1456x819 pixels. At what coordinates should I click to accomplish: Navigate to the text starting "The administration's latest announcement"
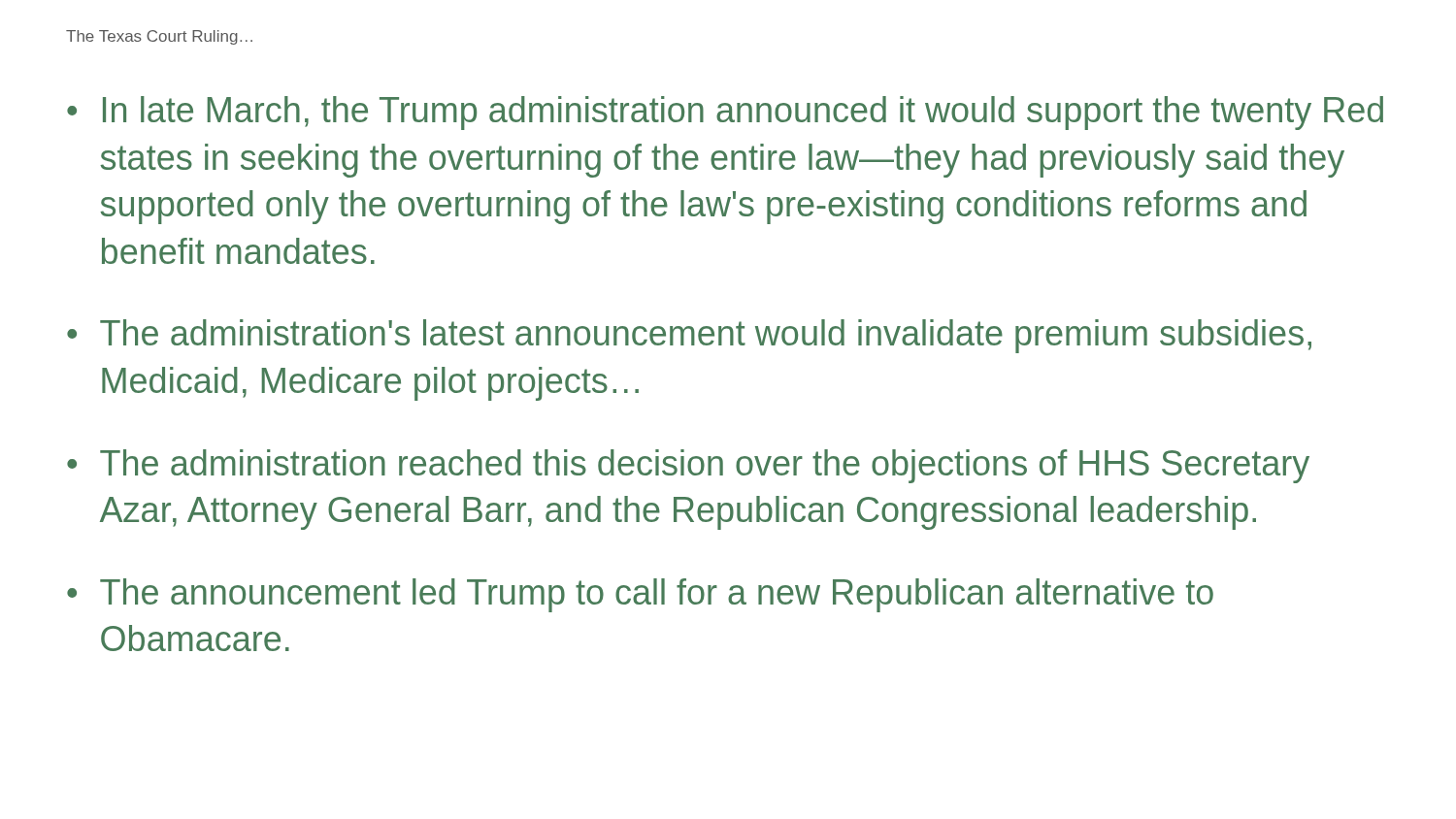pos(745,358)
